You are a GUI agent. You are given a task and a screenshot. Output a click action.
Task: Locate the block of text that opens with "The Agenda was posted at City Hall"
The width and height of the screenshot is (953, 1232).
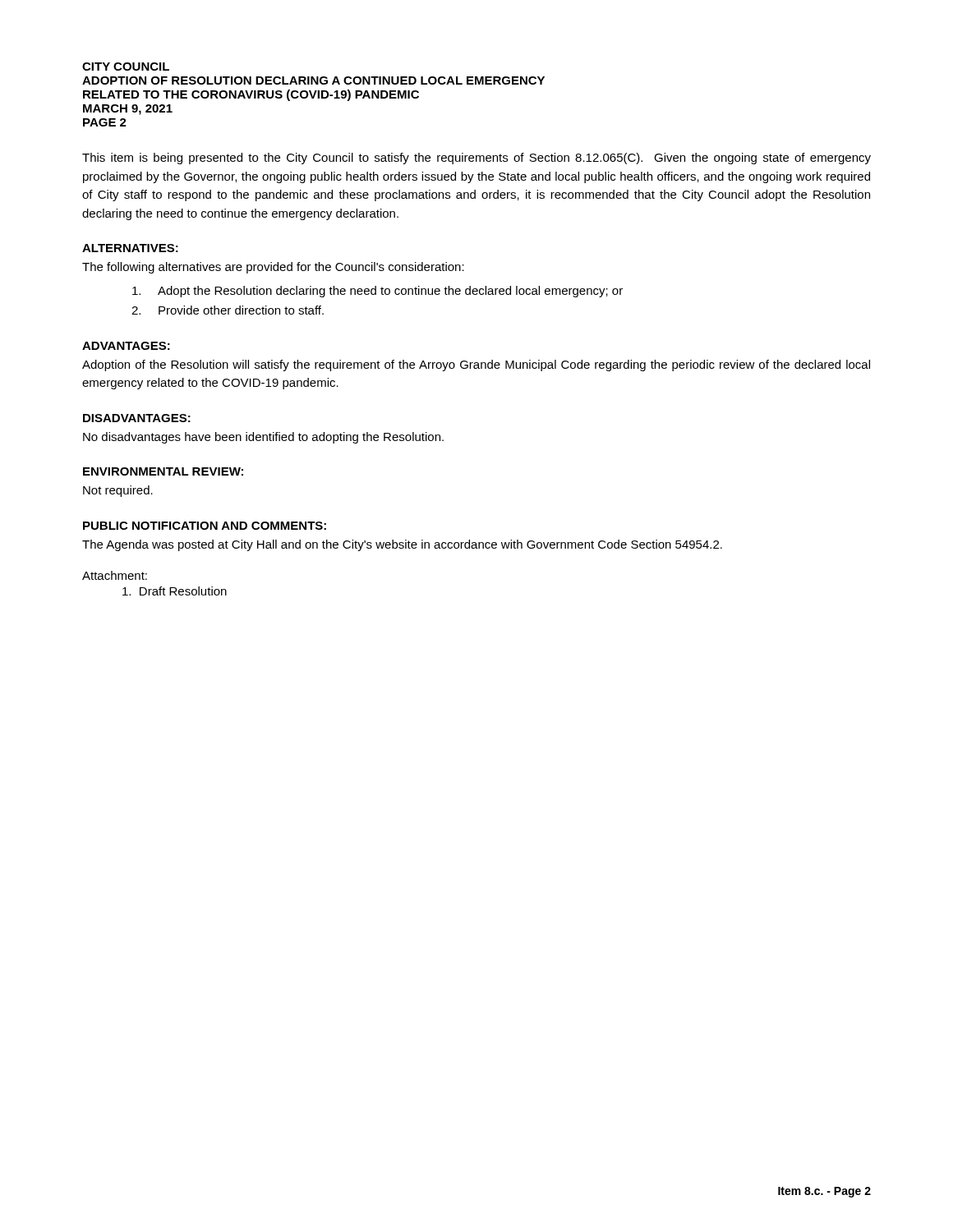tap(403, 544)
